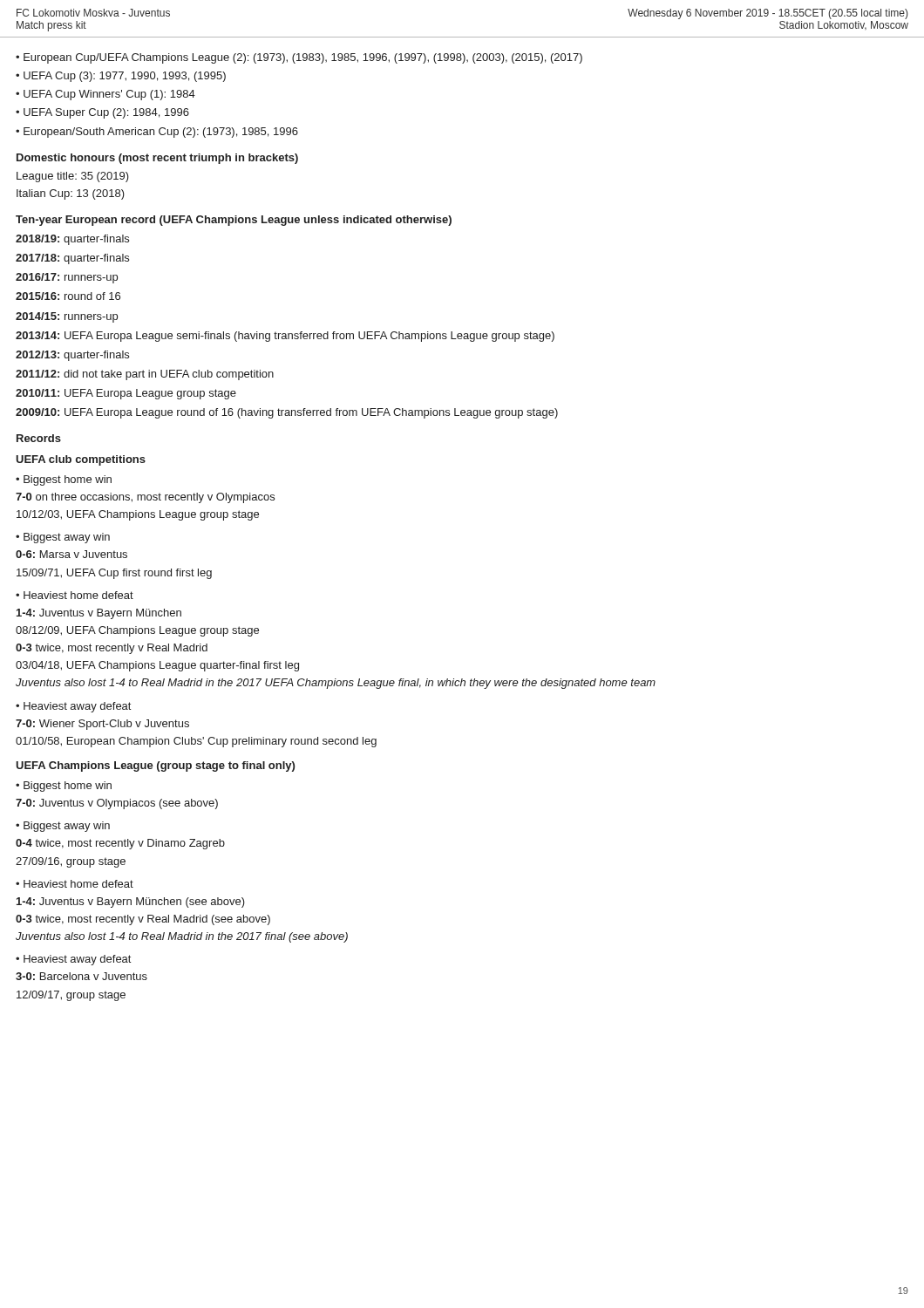Navigate to the text starting "2013/14: UEFA Europa"
The width and height of the screenshot is (924, 1308).
285,335
